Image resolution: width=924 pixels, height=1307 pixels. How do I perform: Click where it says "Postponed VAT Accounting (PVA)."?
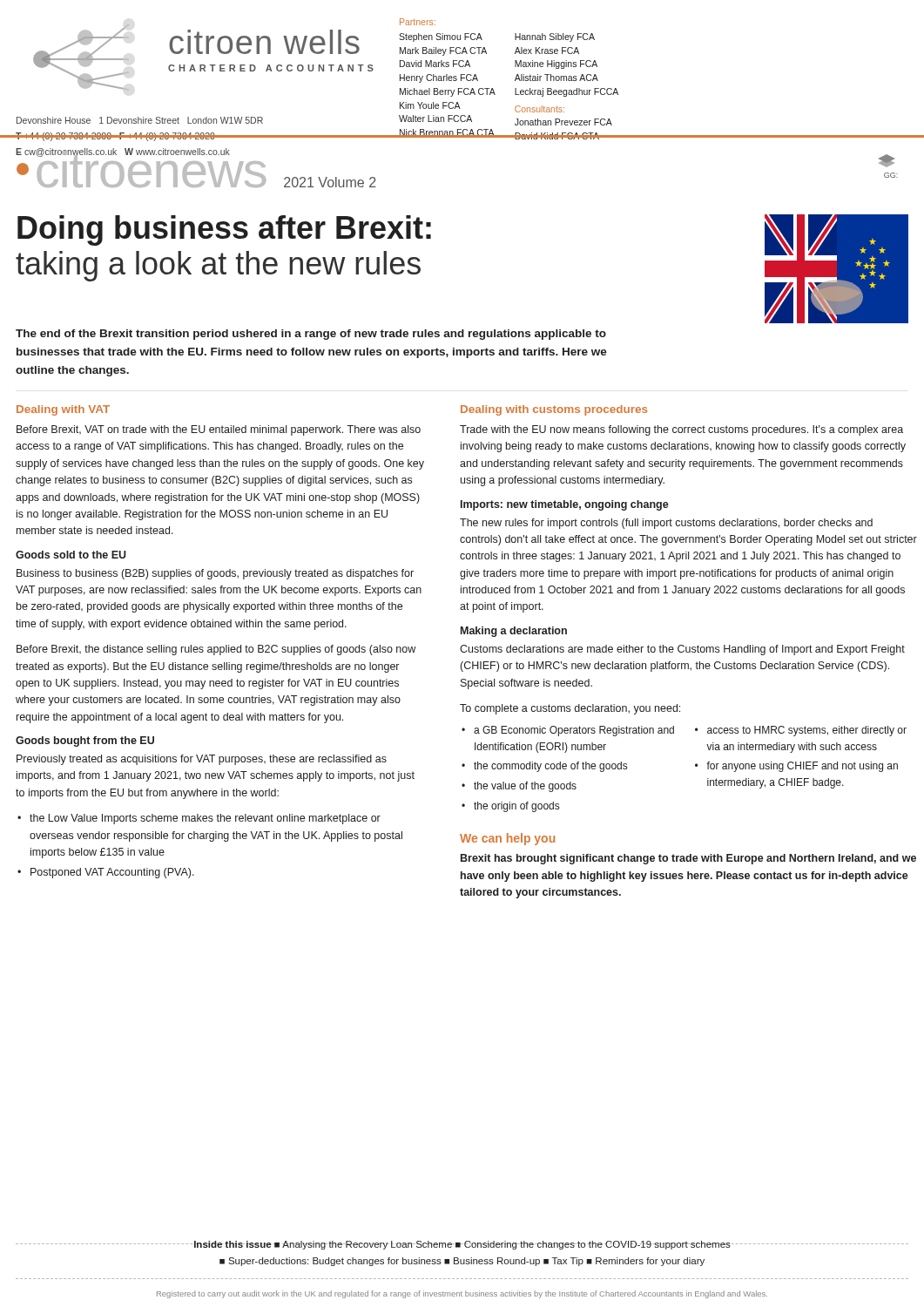106,873
